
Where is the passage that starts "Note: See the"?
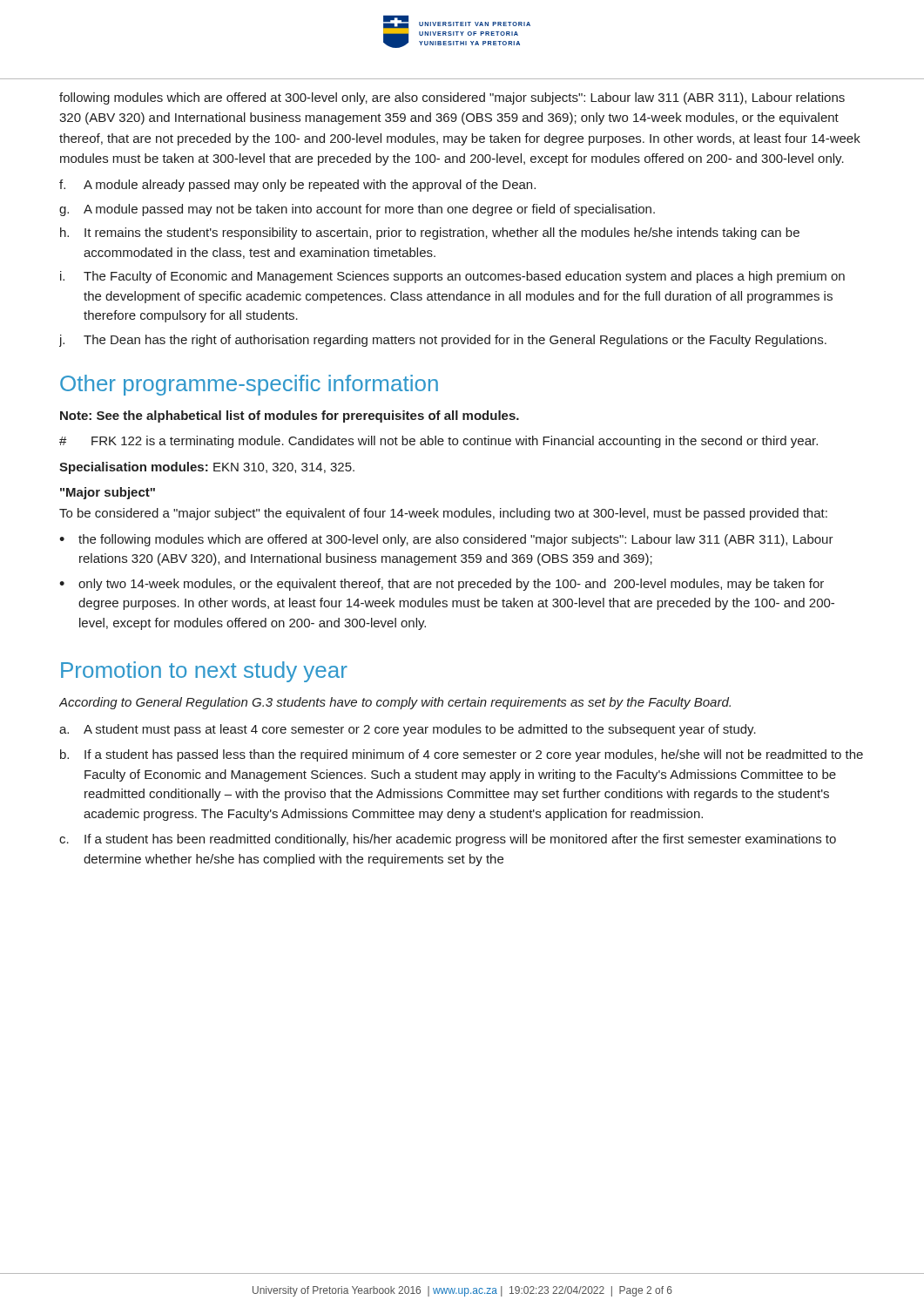coord(289,415)
